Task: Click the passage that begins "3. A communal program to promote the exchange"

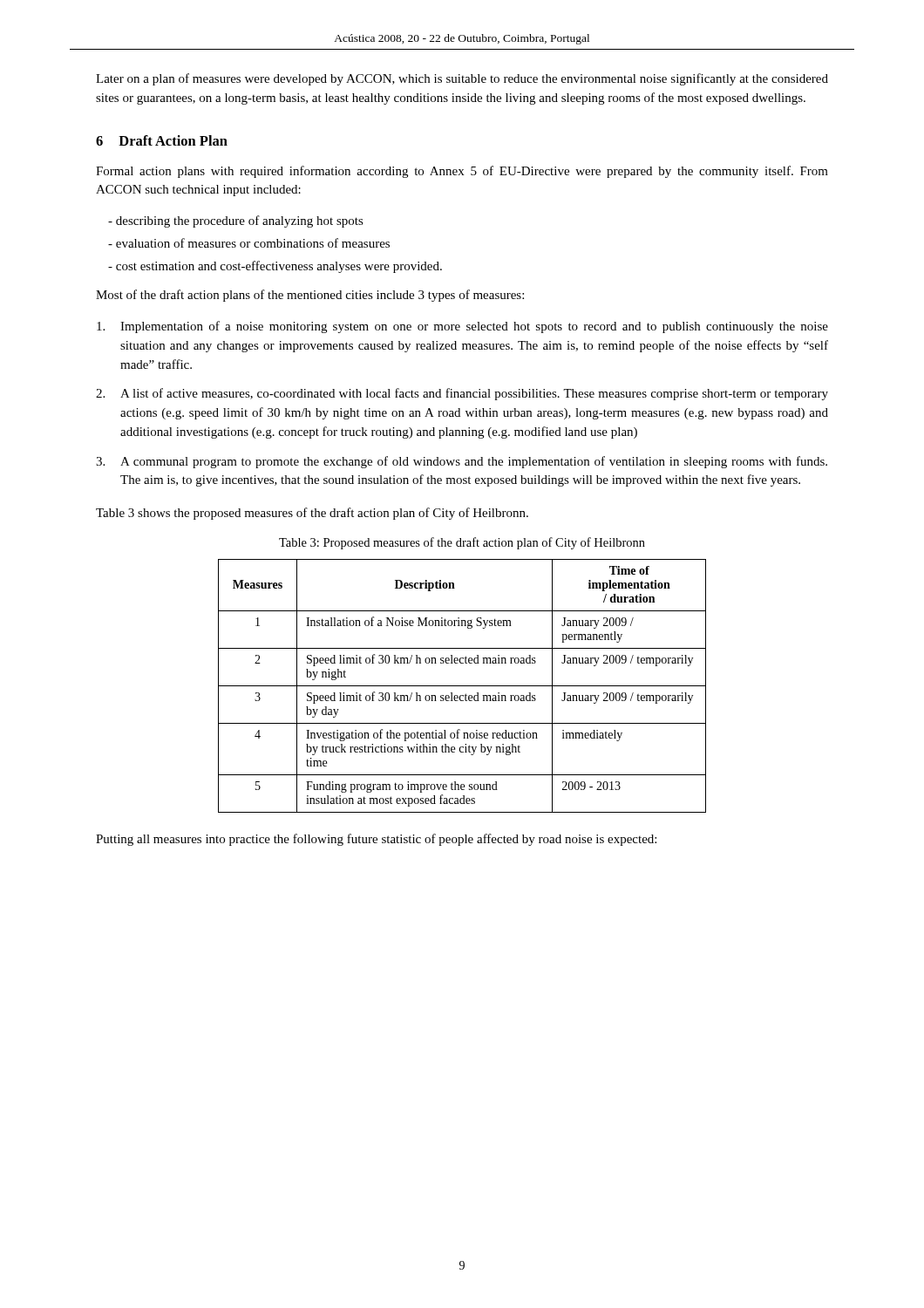Action: (462, 471)
